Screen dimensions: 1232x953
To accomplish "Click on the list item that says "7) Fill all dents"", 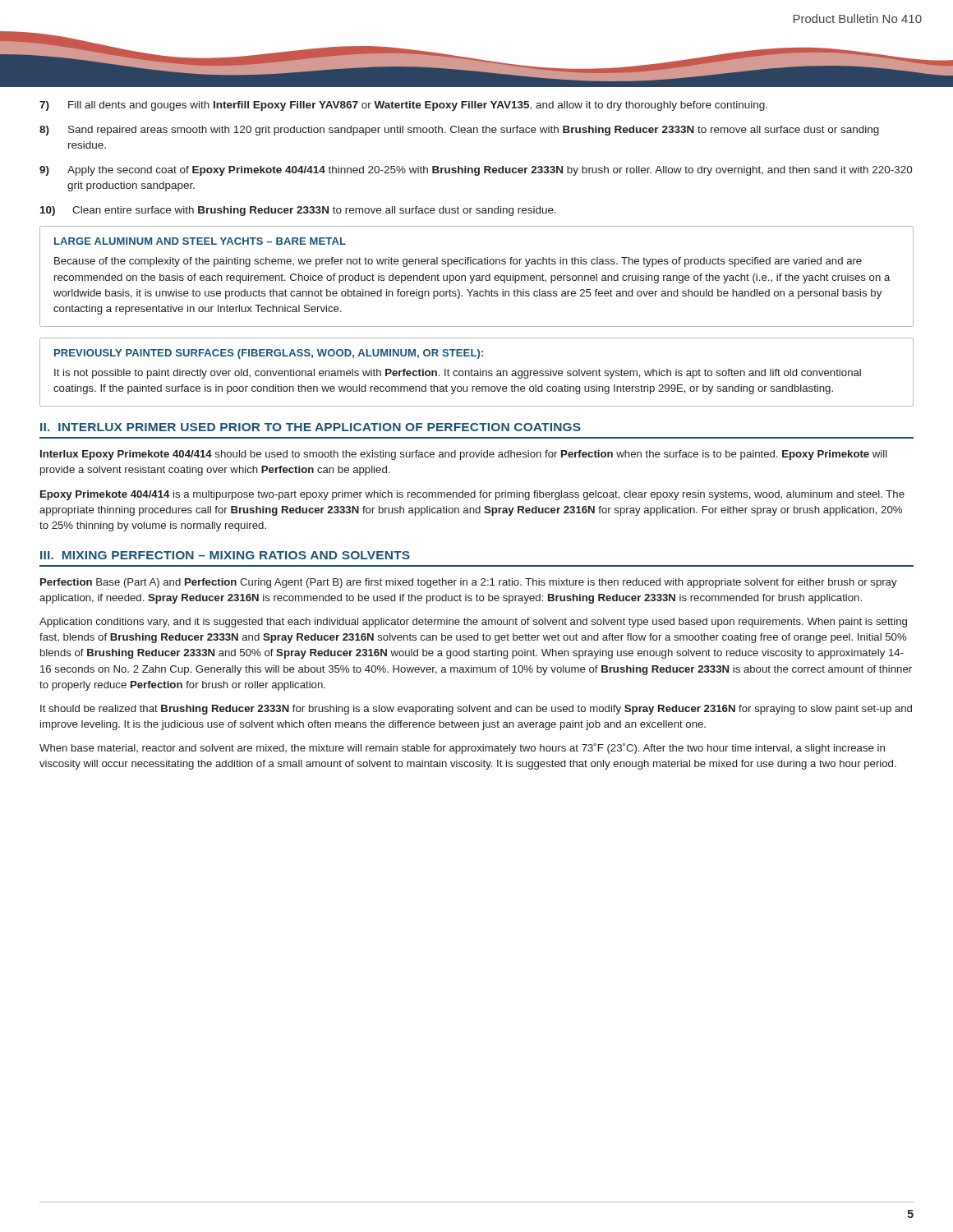I will coord(476,105).
